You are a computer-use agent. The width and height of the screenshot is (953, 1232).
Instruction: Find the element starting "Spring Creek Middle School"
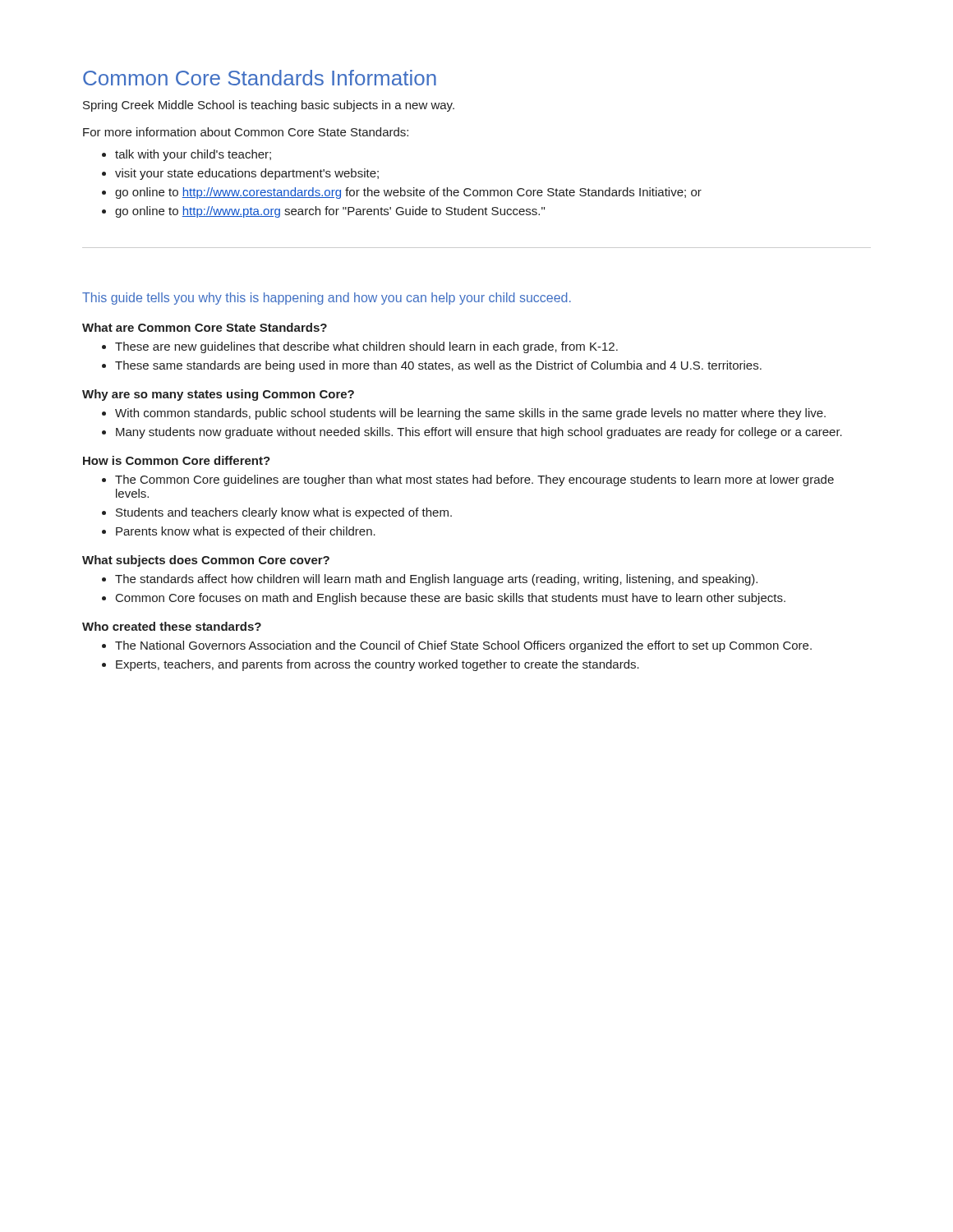click(269, 105)
